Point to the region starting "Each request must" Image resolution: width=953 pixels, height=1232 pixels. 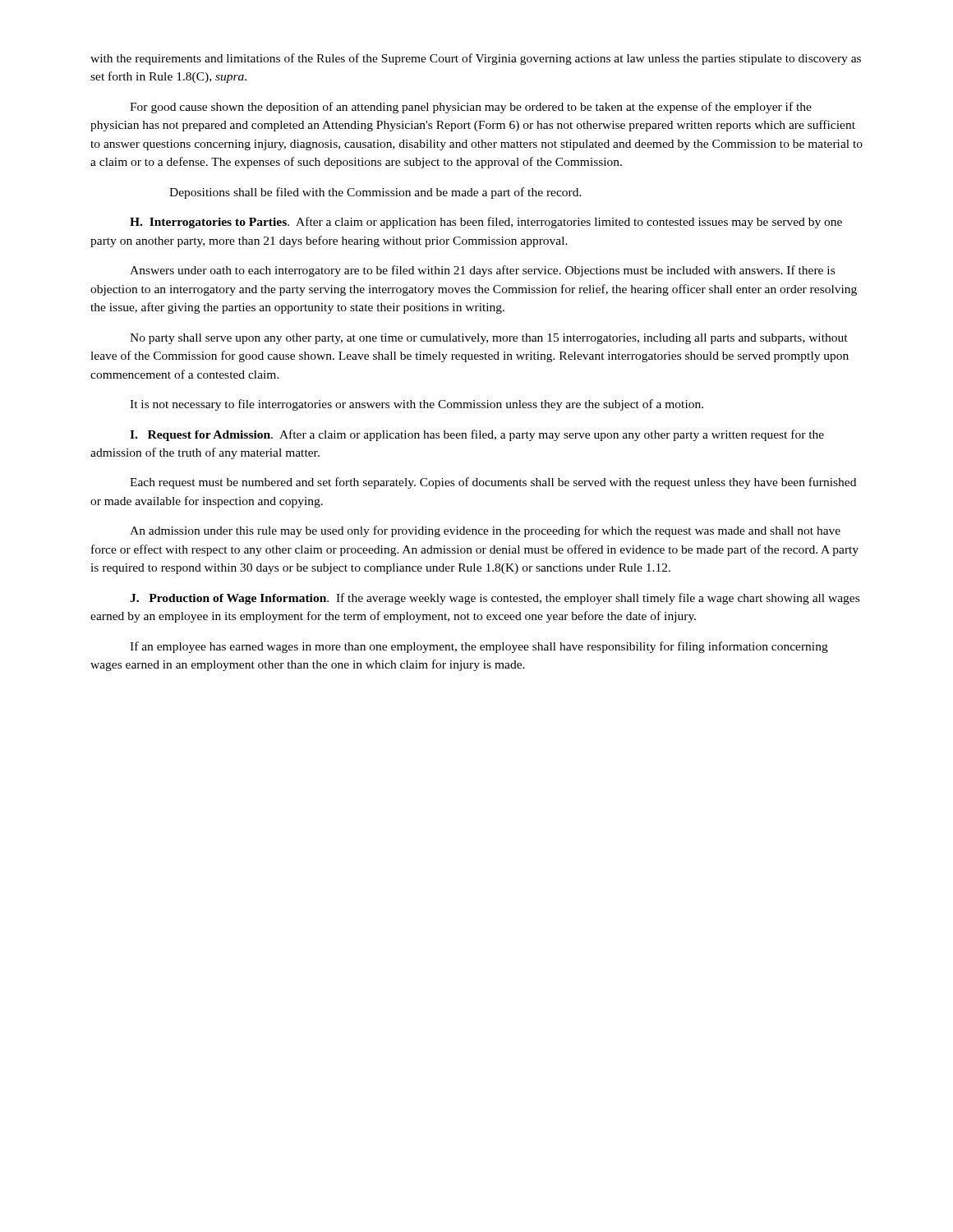pyautogui.click(x=473, y=491)
